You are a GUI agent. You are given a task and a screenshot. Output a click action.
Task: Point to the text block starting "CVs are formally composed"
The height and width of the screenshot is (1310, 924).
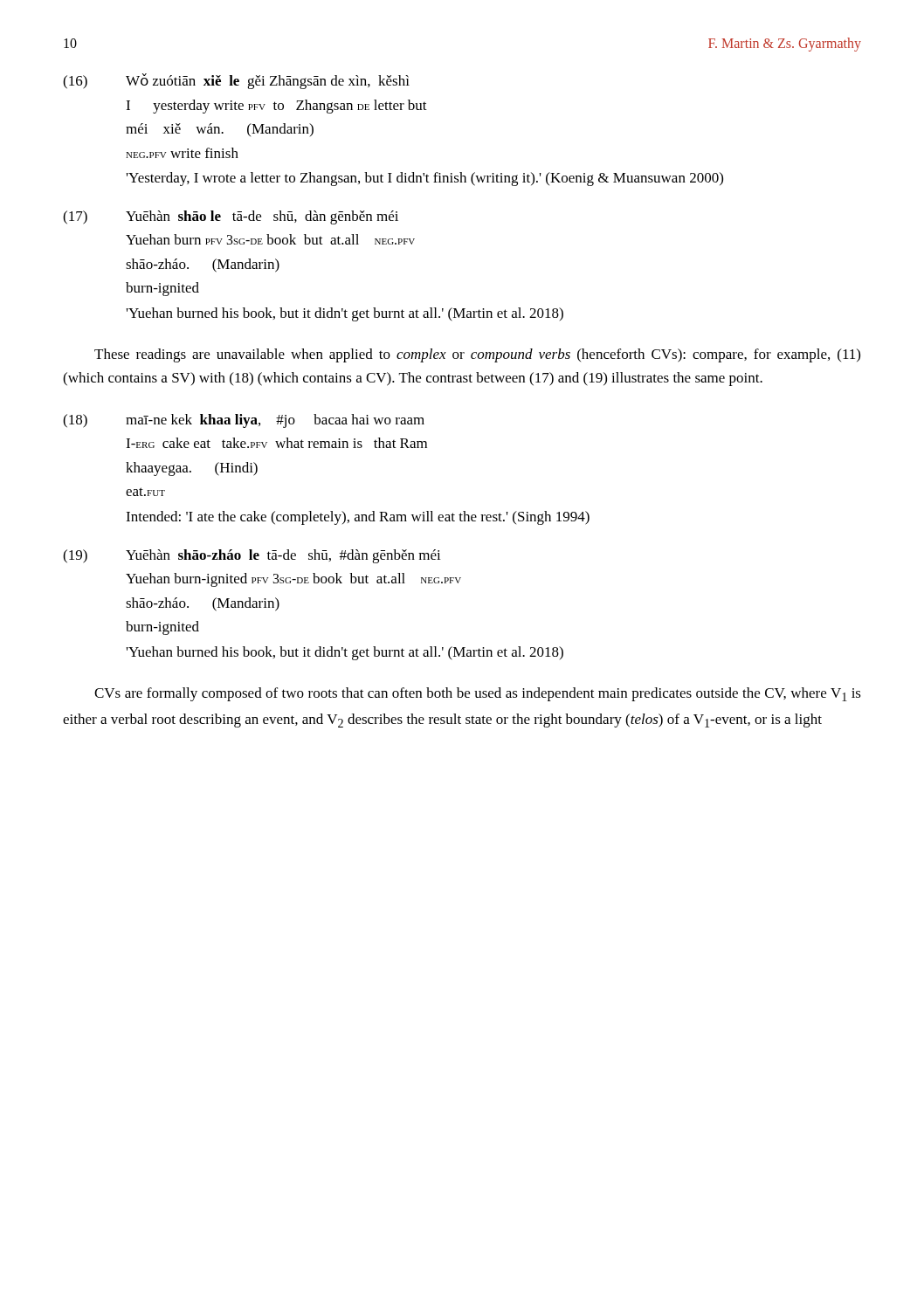coord(462,707)
